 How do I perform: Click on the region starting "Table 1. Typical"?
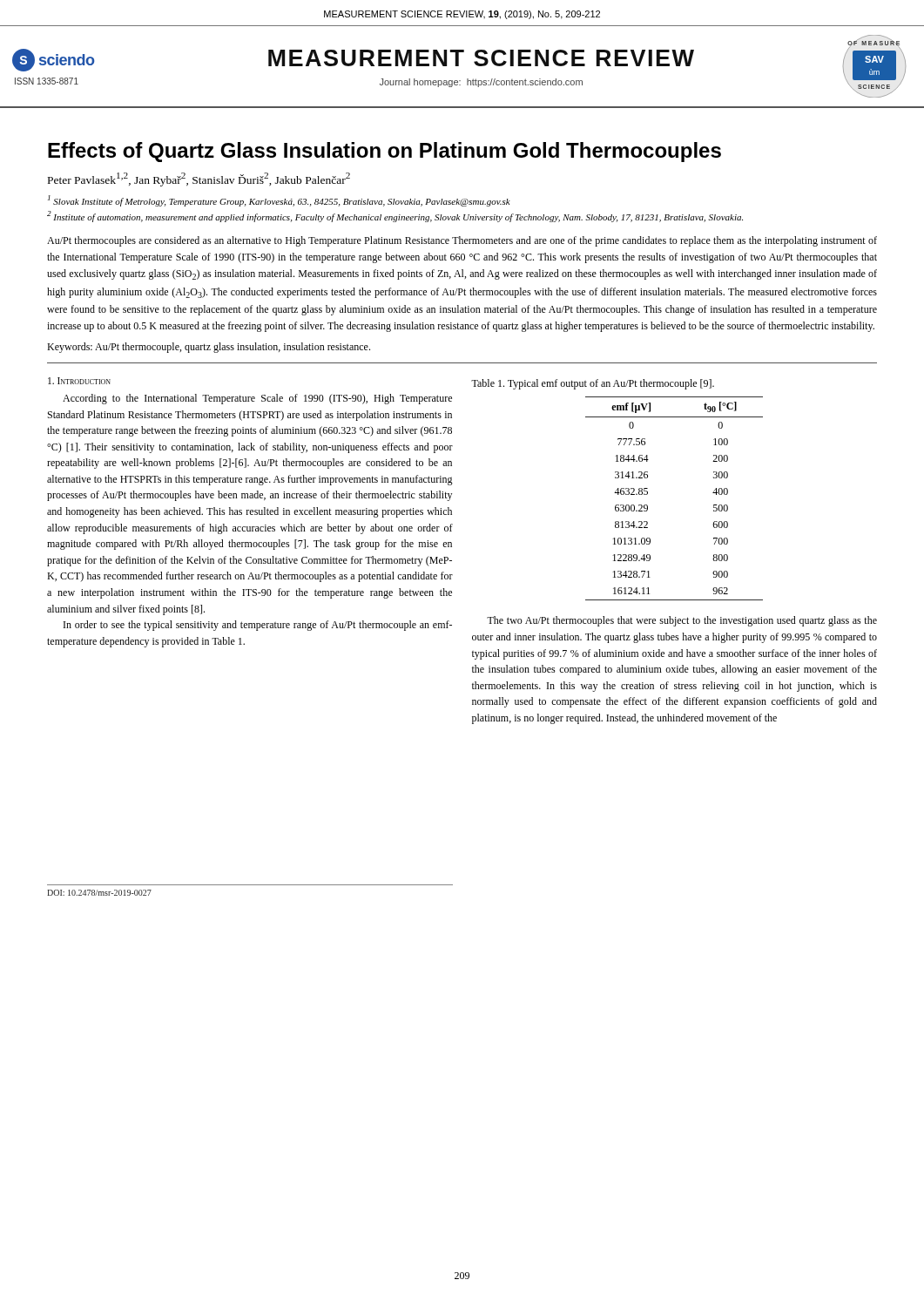(x=593, y=383)
